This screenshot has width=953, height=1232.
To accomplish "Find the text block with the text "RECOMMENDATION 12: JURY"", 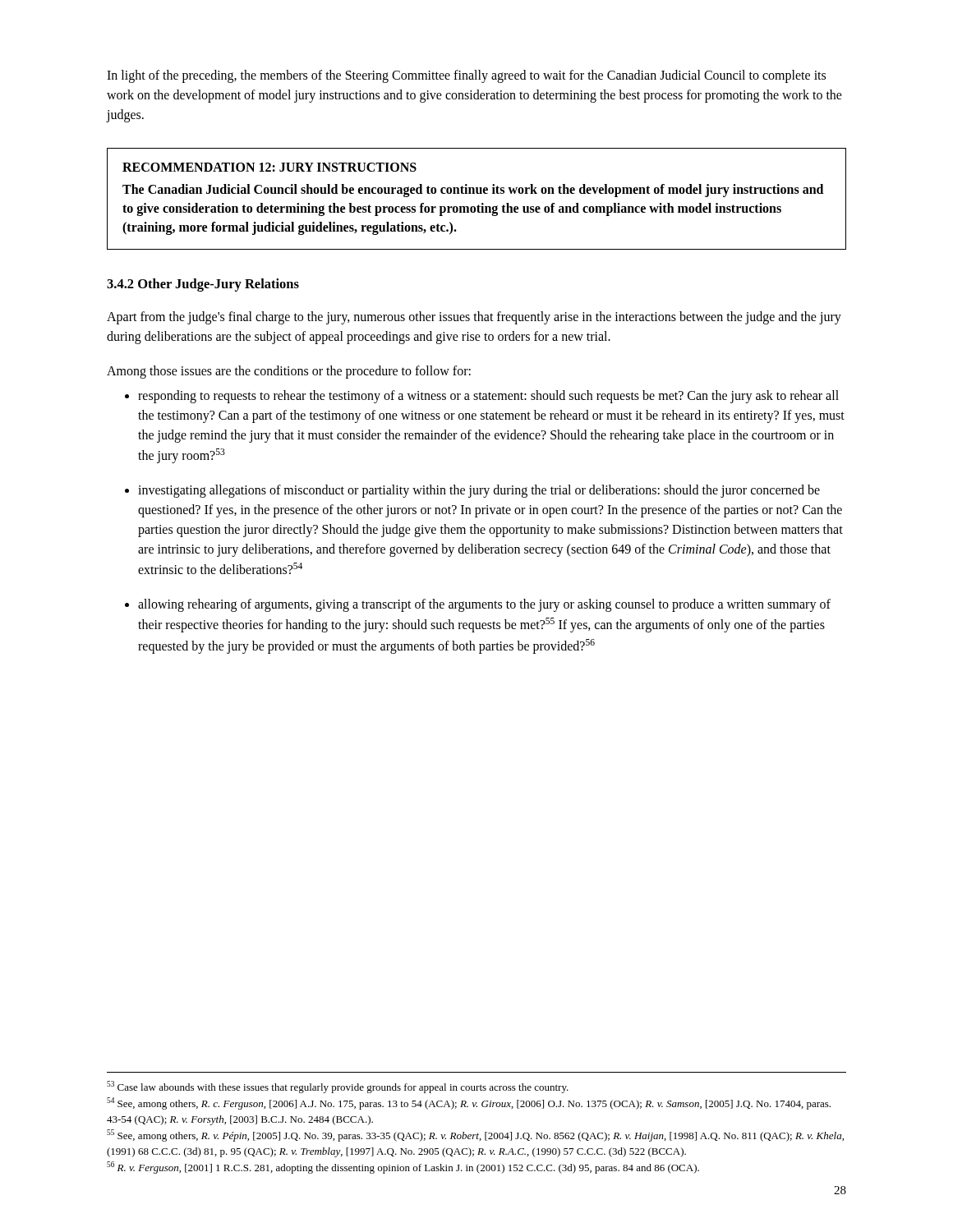I will (x=476, y=199).
